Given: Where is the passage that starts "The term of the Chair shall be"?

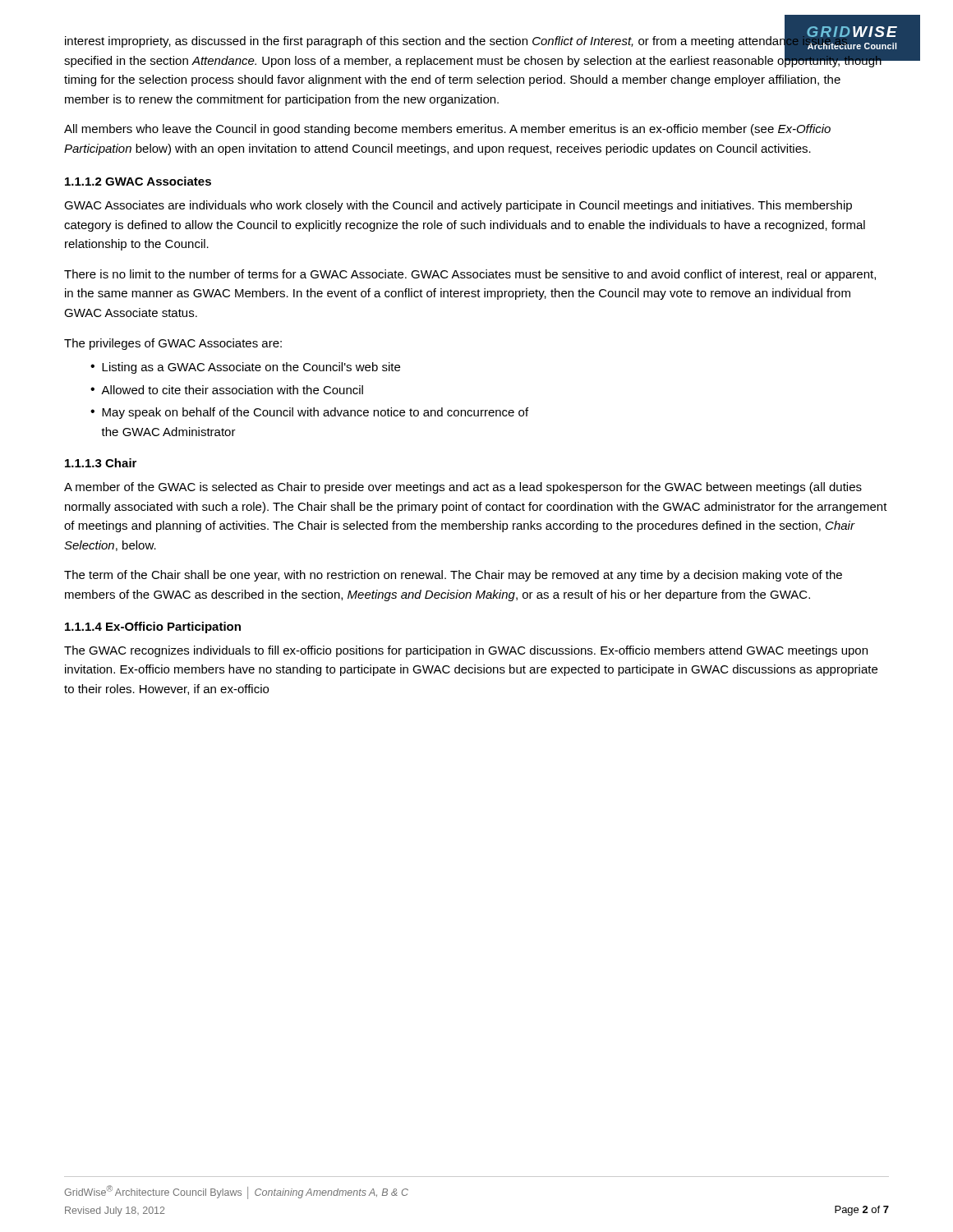Looking at the screenshot, I should [x=453, y=585].
